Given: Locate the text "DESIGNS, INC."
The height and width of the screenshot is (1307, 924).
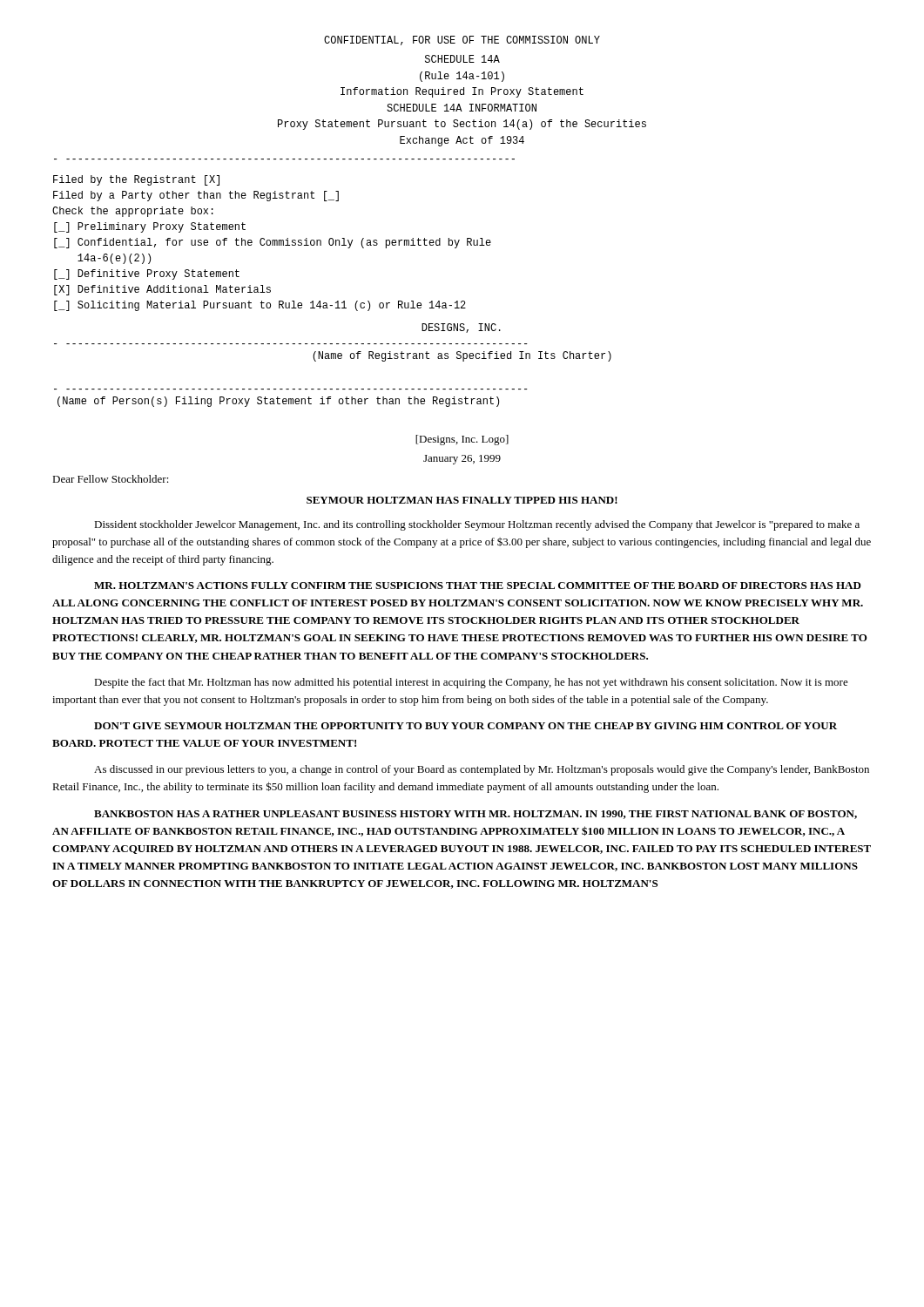Looking at the screenshot, I should click(462, 328).
